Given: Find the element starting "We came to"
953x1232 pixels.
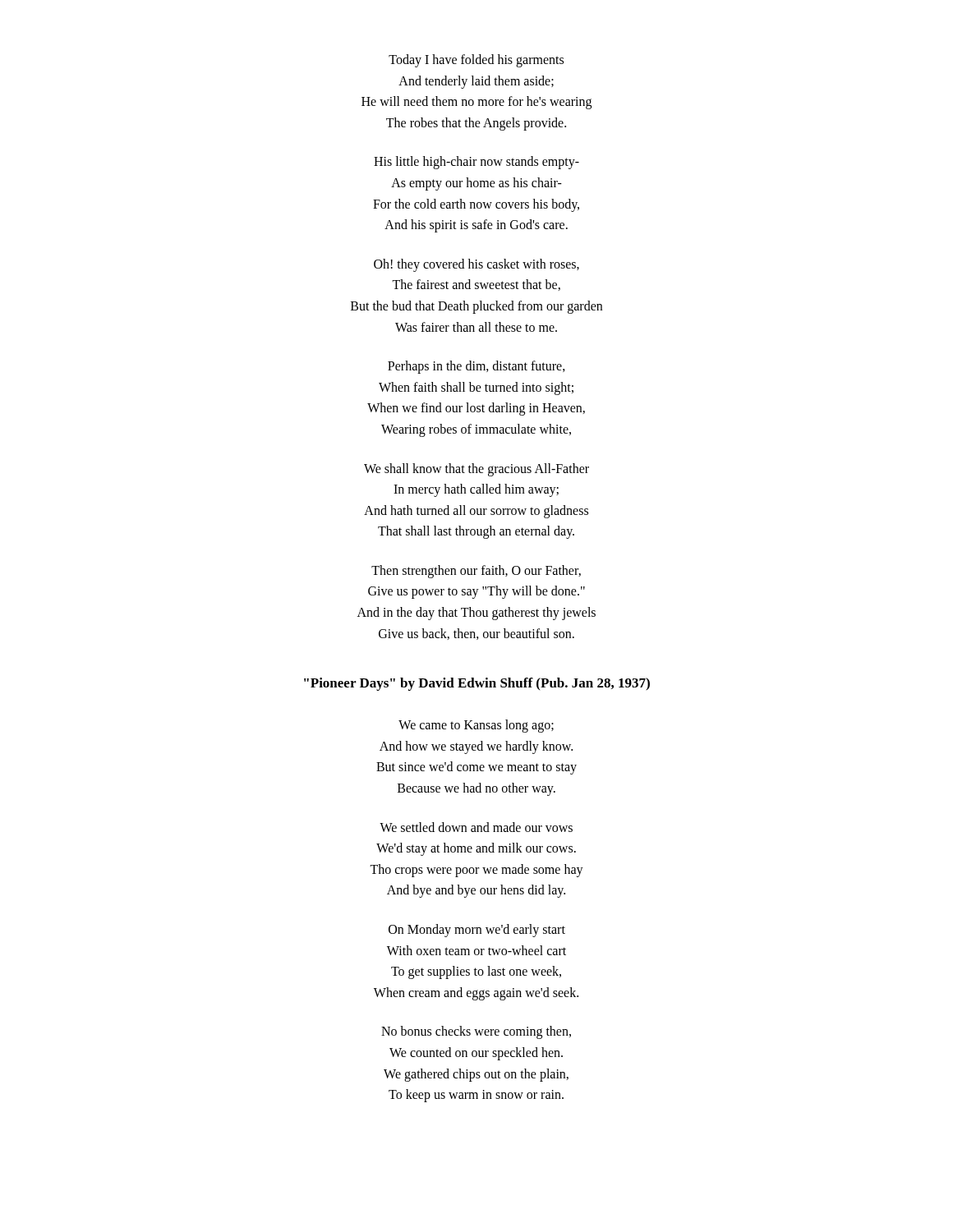Looking at the screenshot, I should pyautogui.click(x=476, y=757).
